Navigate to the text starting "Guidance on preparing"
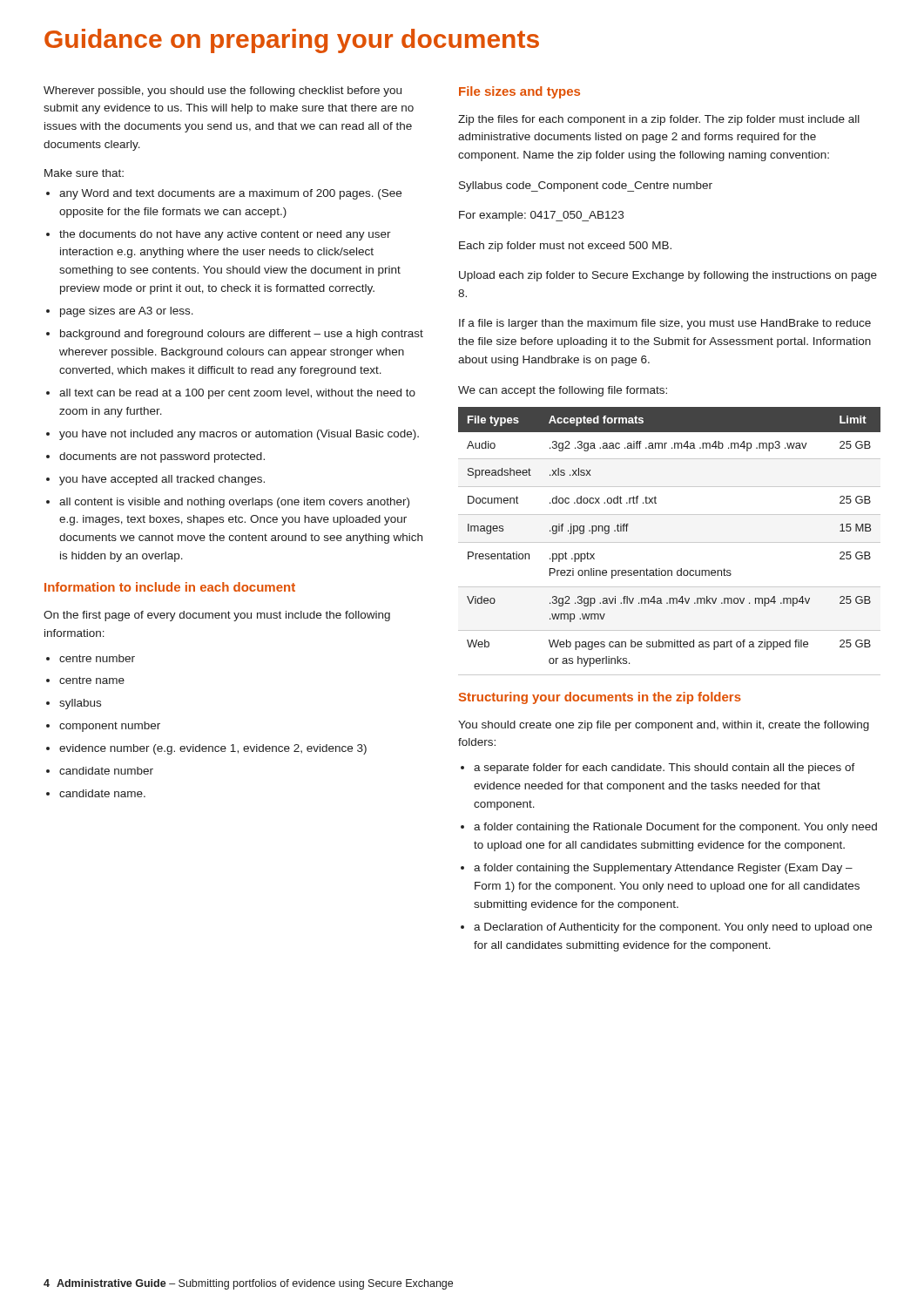 pyautogui.click(x=462, y=39)
